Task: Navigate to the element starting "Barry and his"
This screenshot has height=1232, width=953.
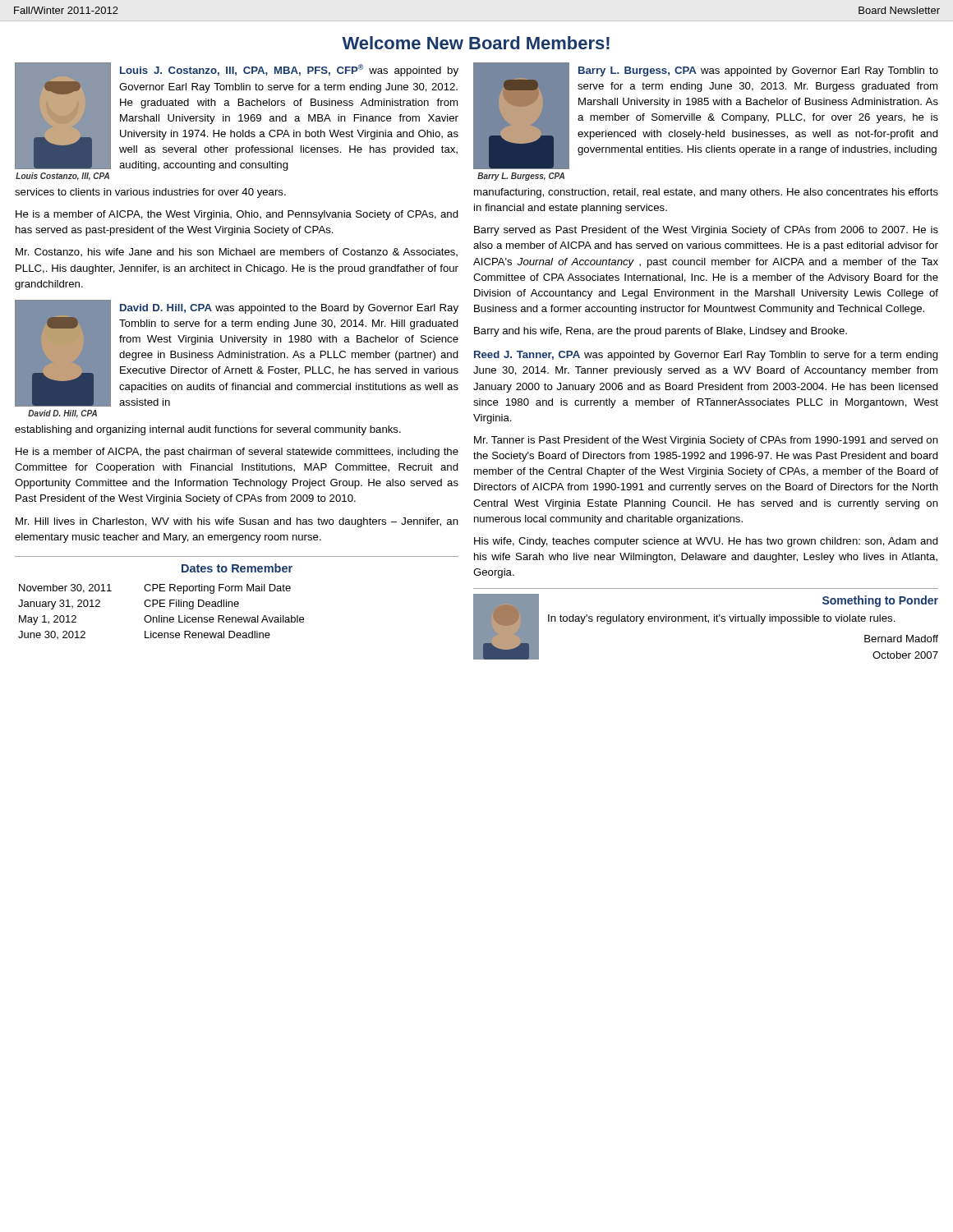Action: (x=661, y=331)
